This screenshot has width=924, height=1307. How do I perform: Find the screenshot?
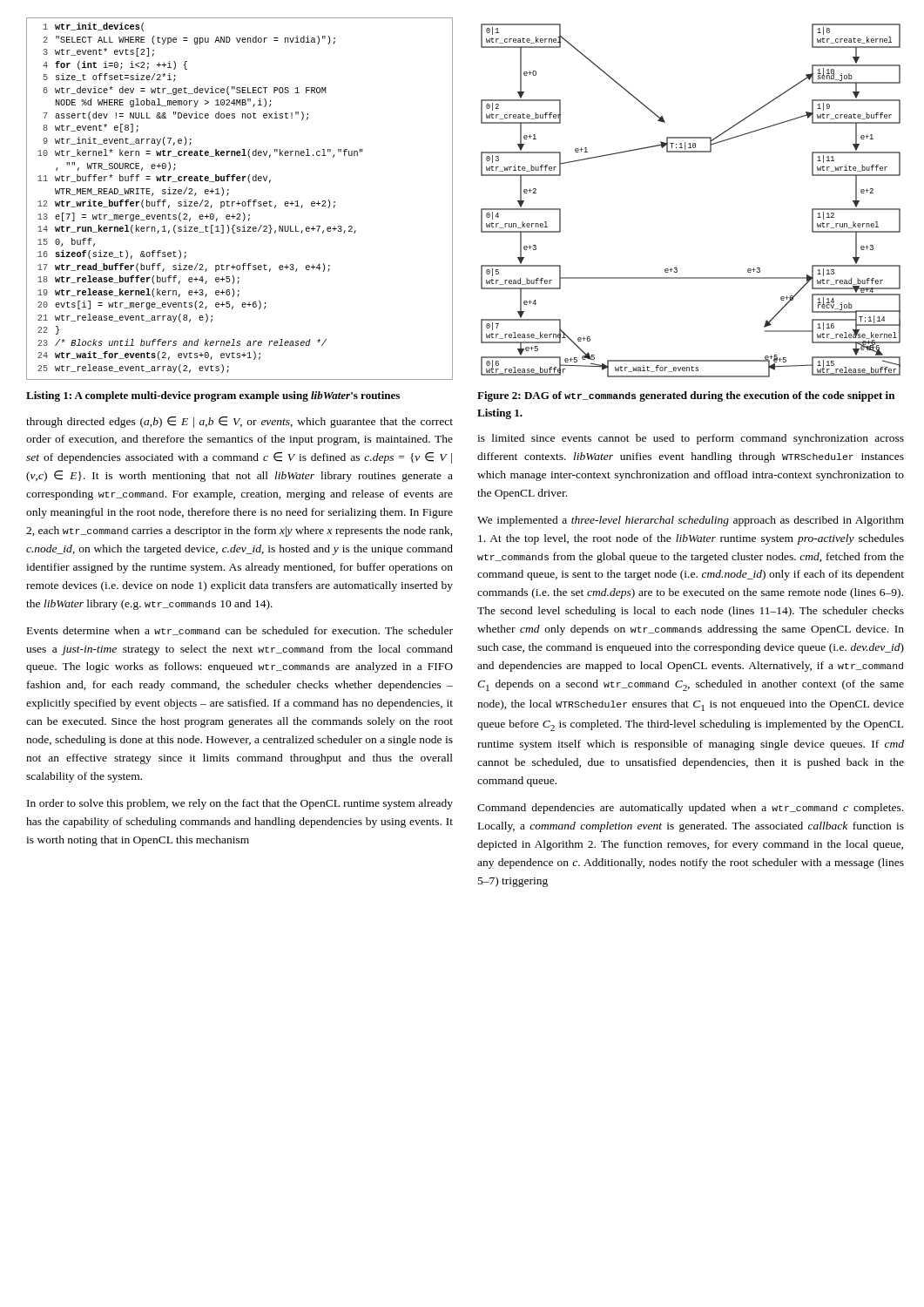(240, 199)
